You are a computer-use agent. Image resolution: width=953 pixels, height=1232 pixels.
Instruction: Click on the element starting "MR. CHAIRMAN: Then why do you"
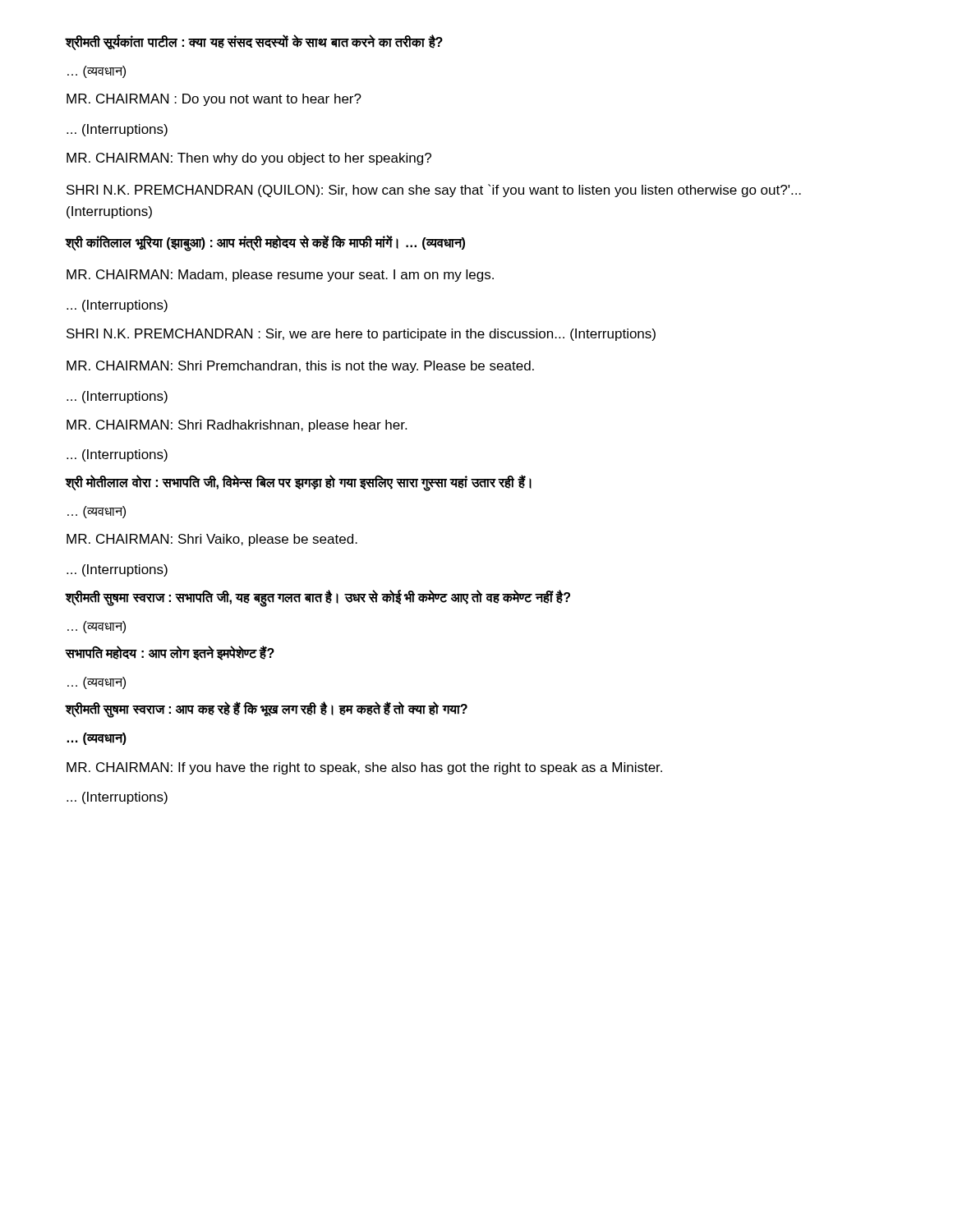tap(249, 158)
